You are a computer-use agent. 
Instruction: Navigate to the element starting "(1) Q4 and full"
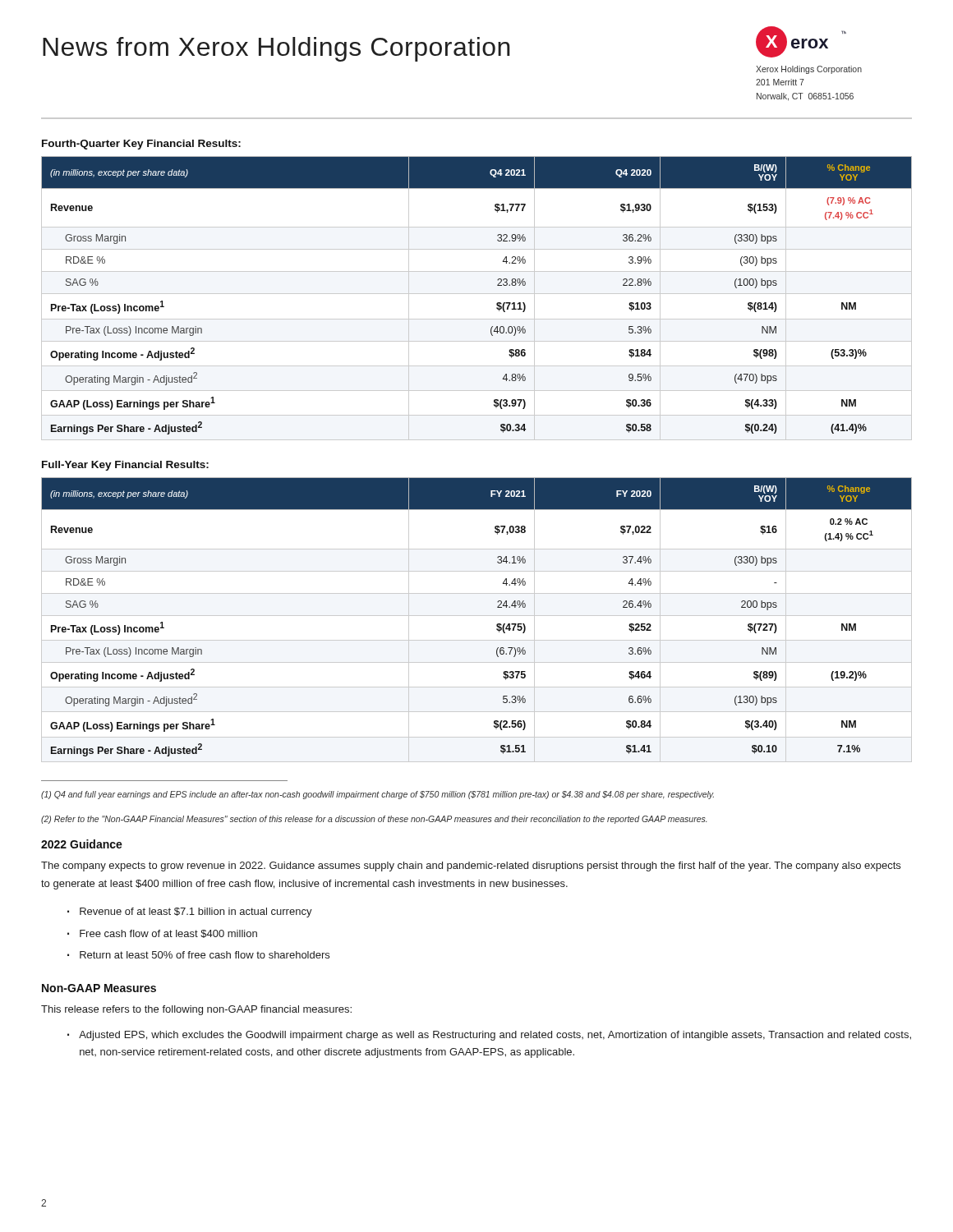[x=476, y=794]
